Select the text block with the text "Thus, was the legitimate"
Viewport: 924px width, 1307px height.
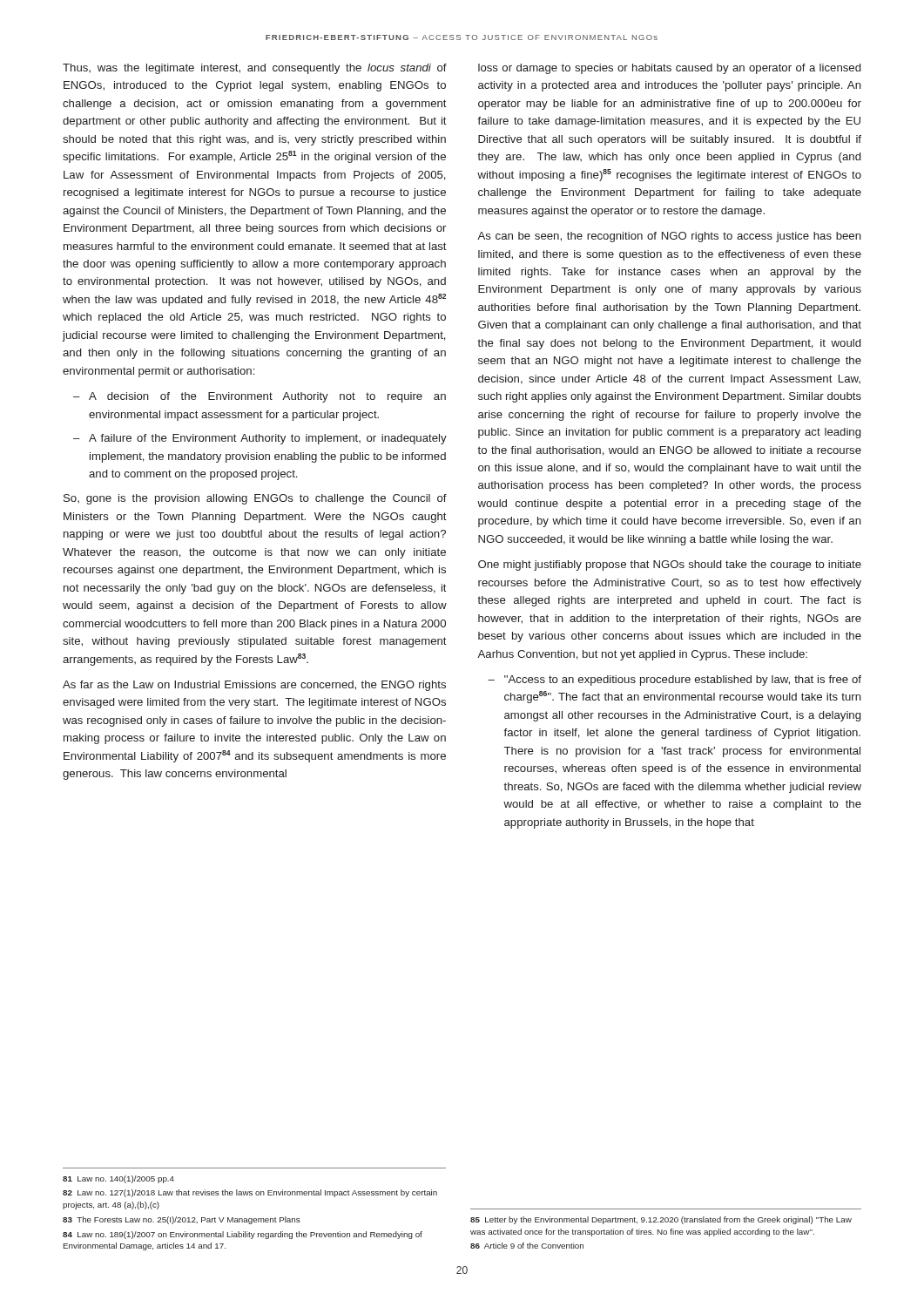coord(255,220)
